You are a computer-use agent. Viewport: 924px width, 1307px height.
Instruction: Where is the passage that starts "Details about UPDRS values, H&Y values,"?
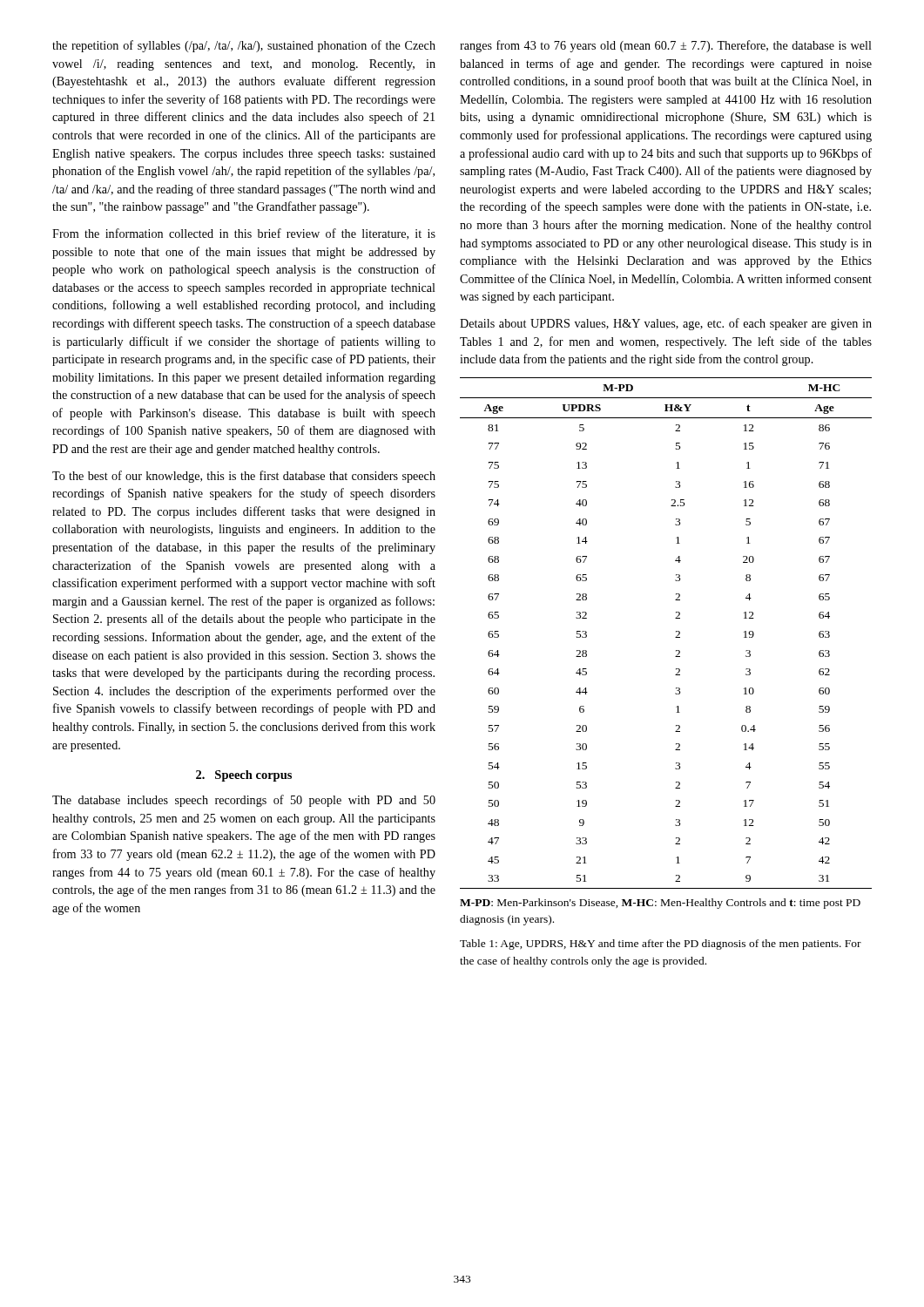click(666, 341)
